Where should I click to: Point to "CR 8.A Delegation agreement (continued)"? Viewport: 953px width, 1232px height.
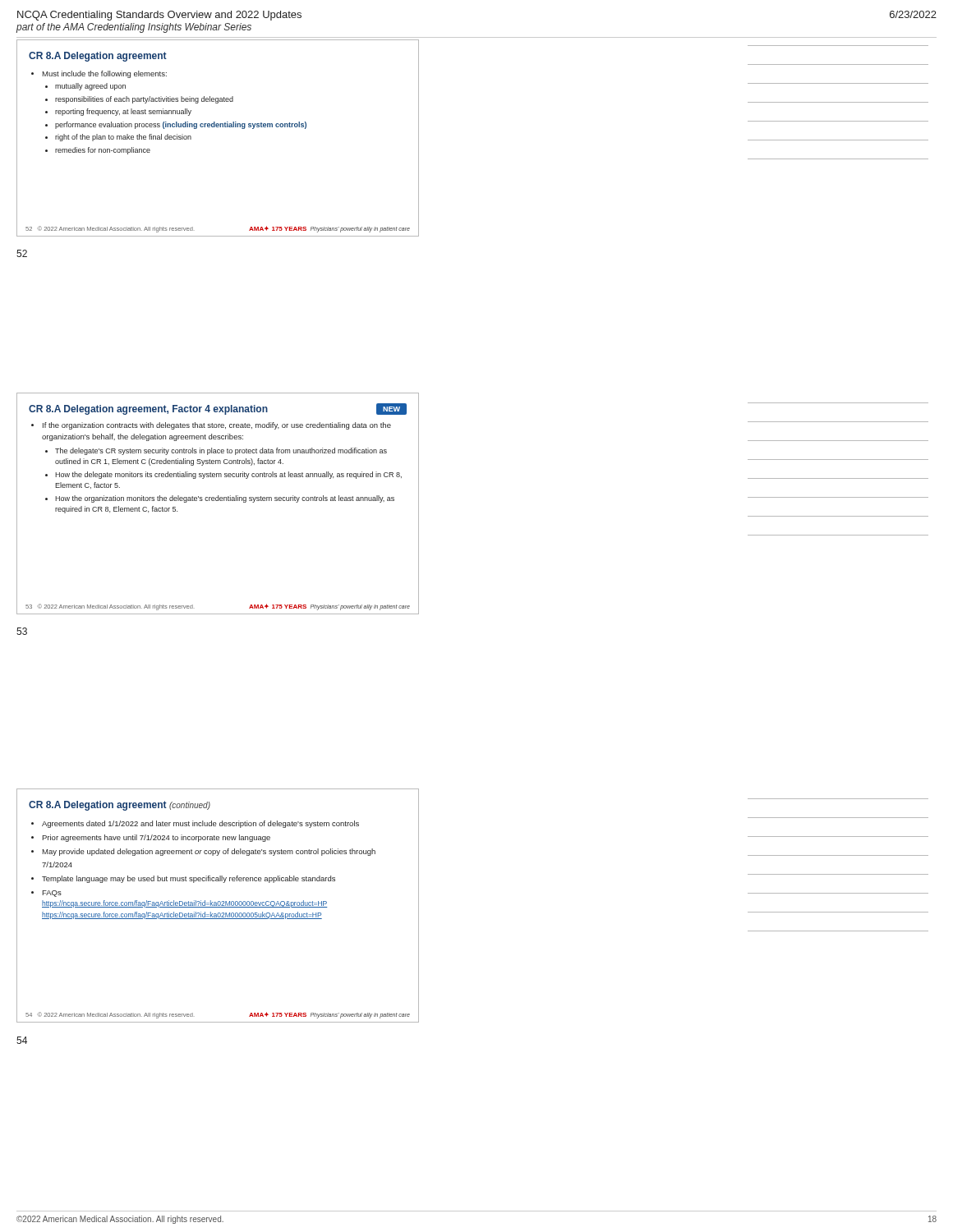pyautogui.click(x=120, y=805)
